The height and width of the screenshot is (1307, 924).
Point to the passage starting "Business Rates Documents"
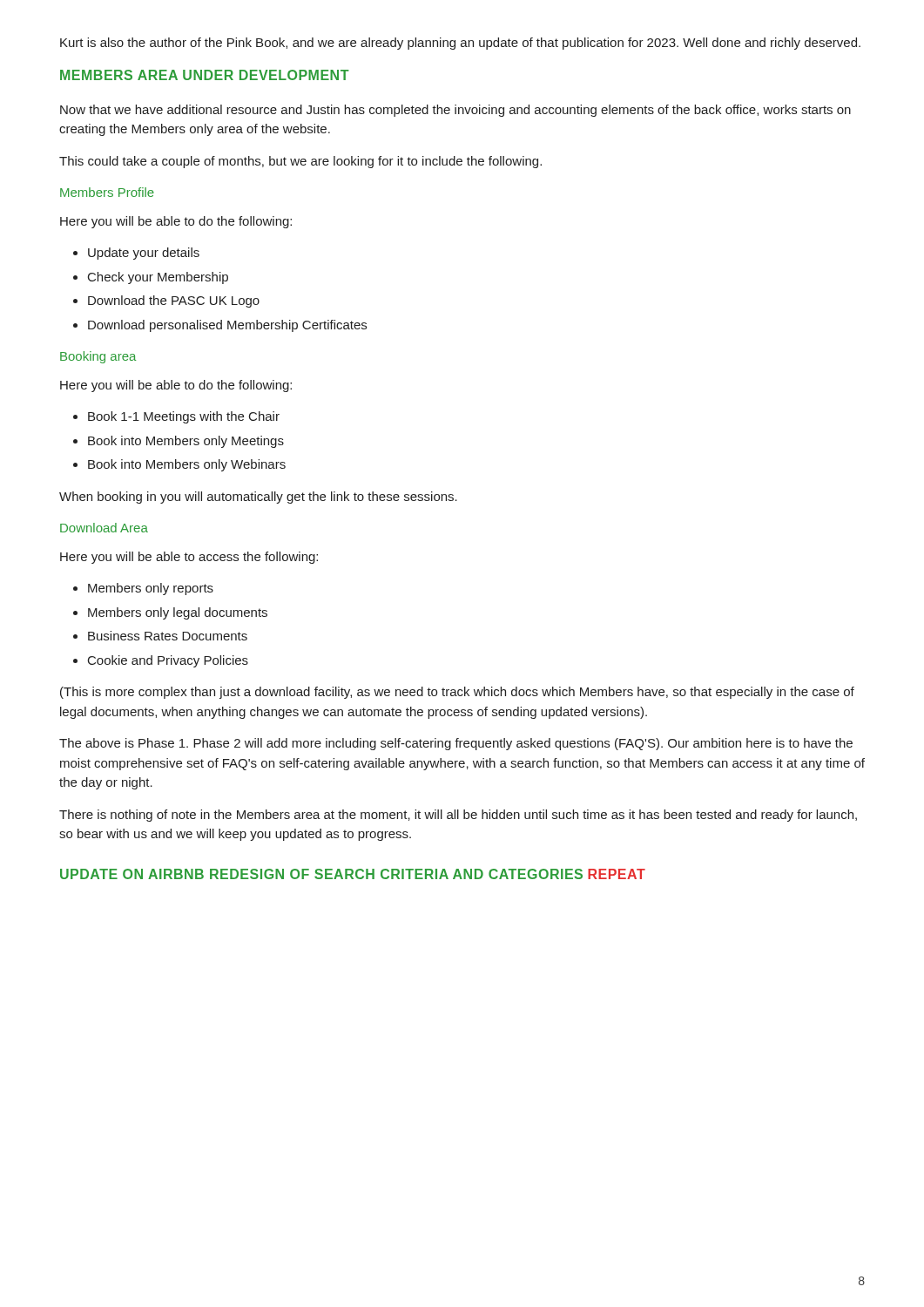160,636
